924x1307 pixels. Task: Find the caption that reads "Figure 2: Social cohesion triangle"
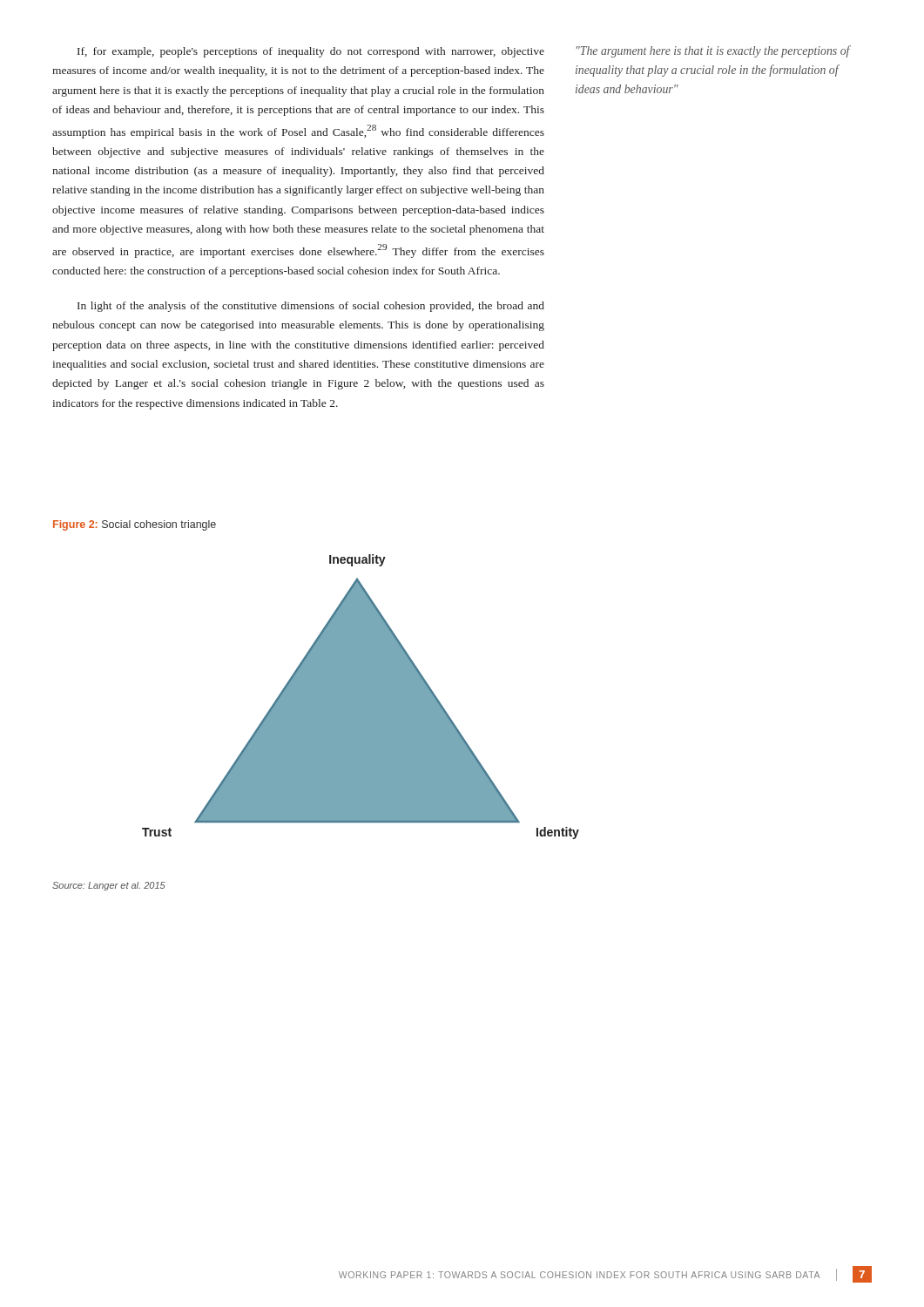[x=135, y=525]
